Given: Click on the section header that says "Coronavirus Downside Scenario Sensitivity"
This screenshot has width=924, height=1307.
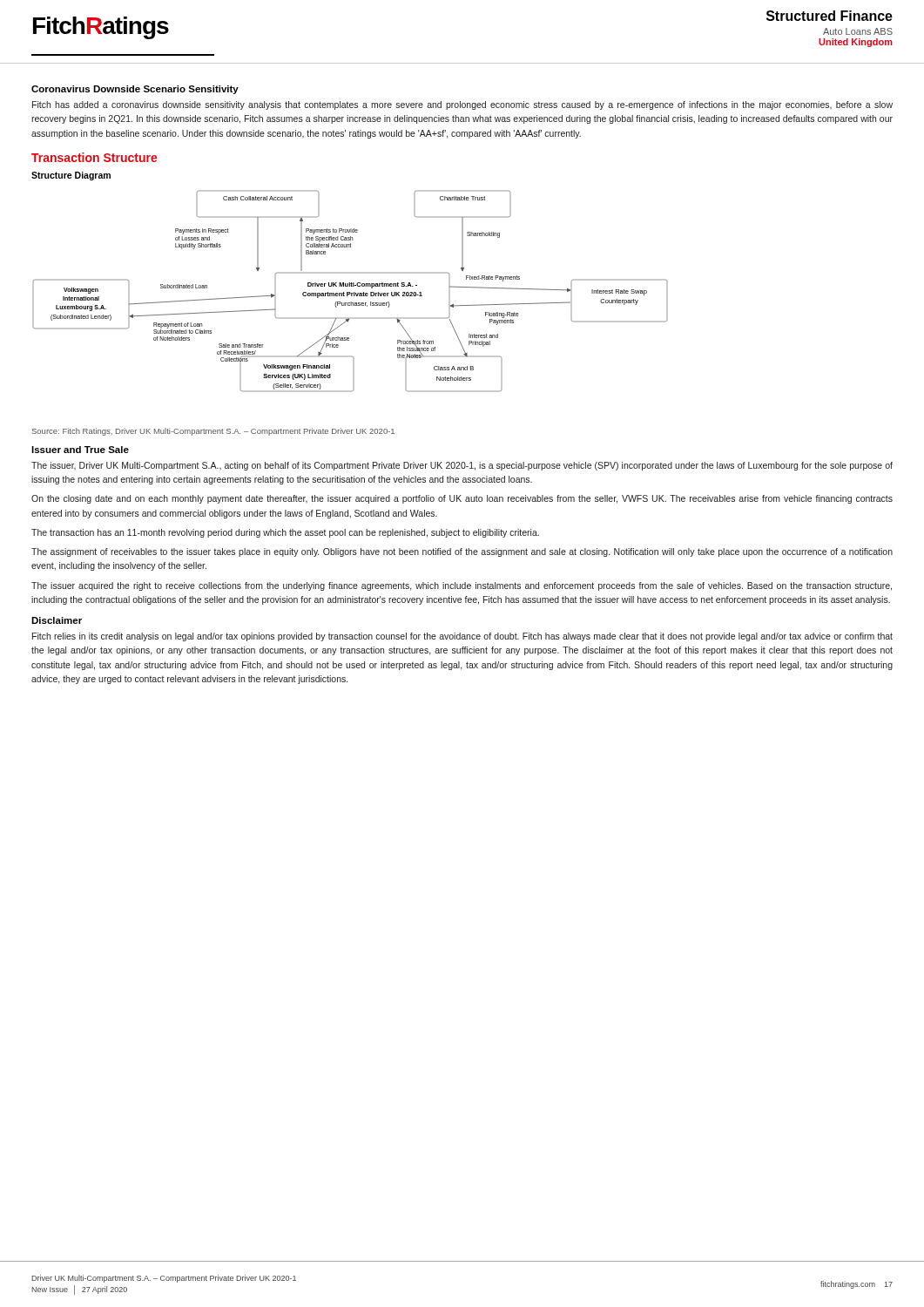Looking at the screenshot, I should tap(135, 89).
